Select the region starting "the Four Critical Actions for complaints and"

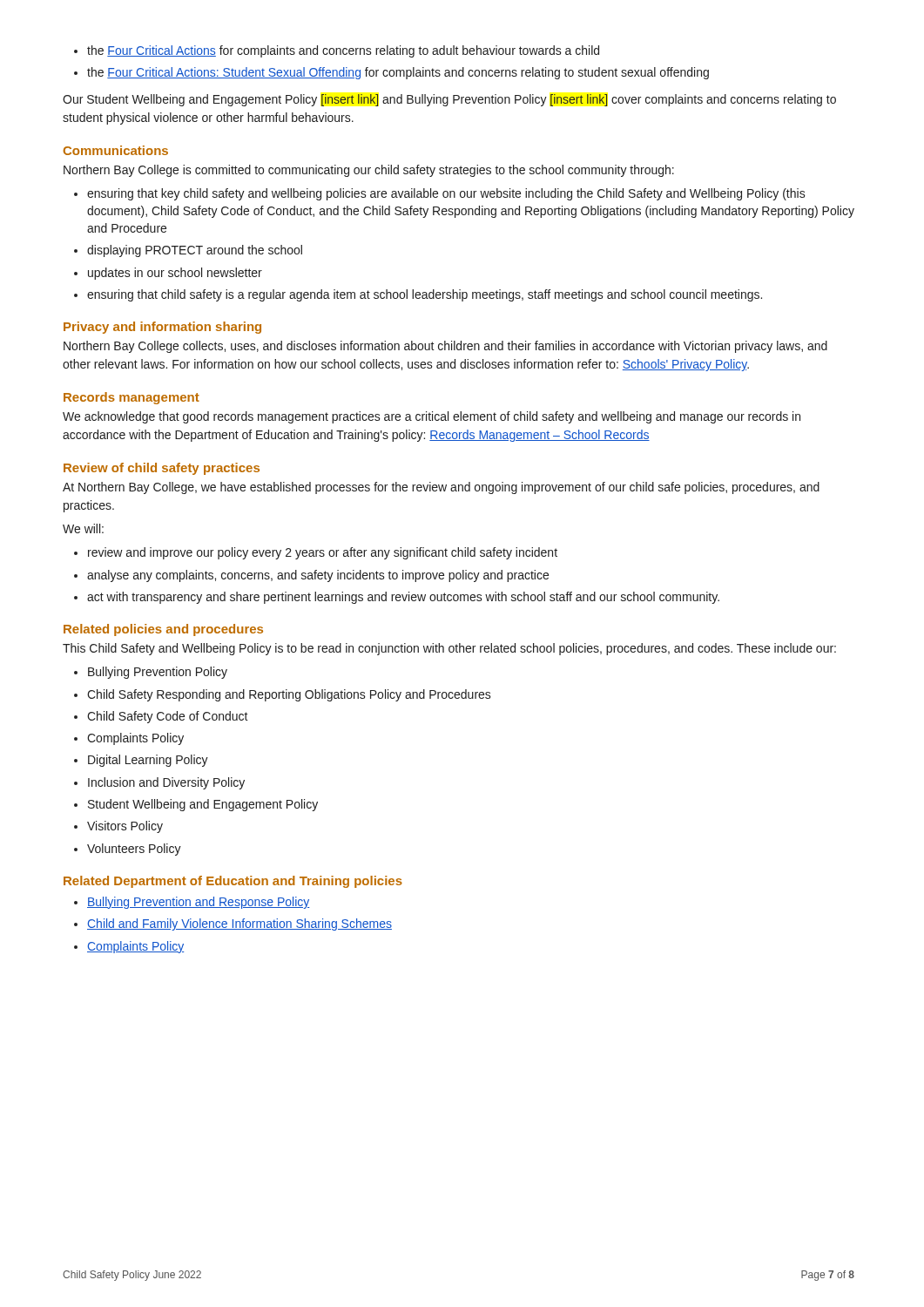tap(344, 51)
